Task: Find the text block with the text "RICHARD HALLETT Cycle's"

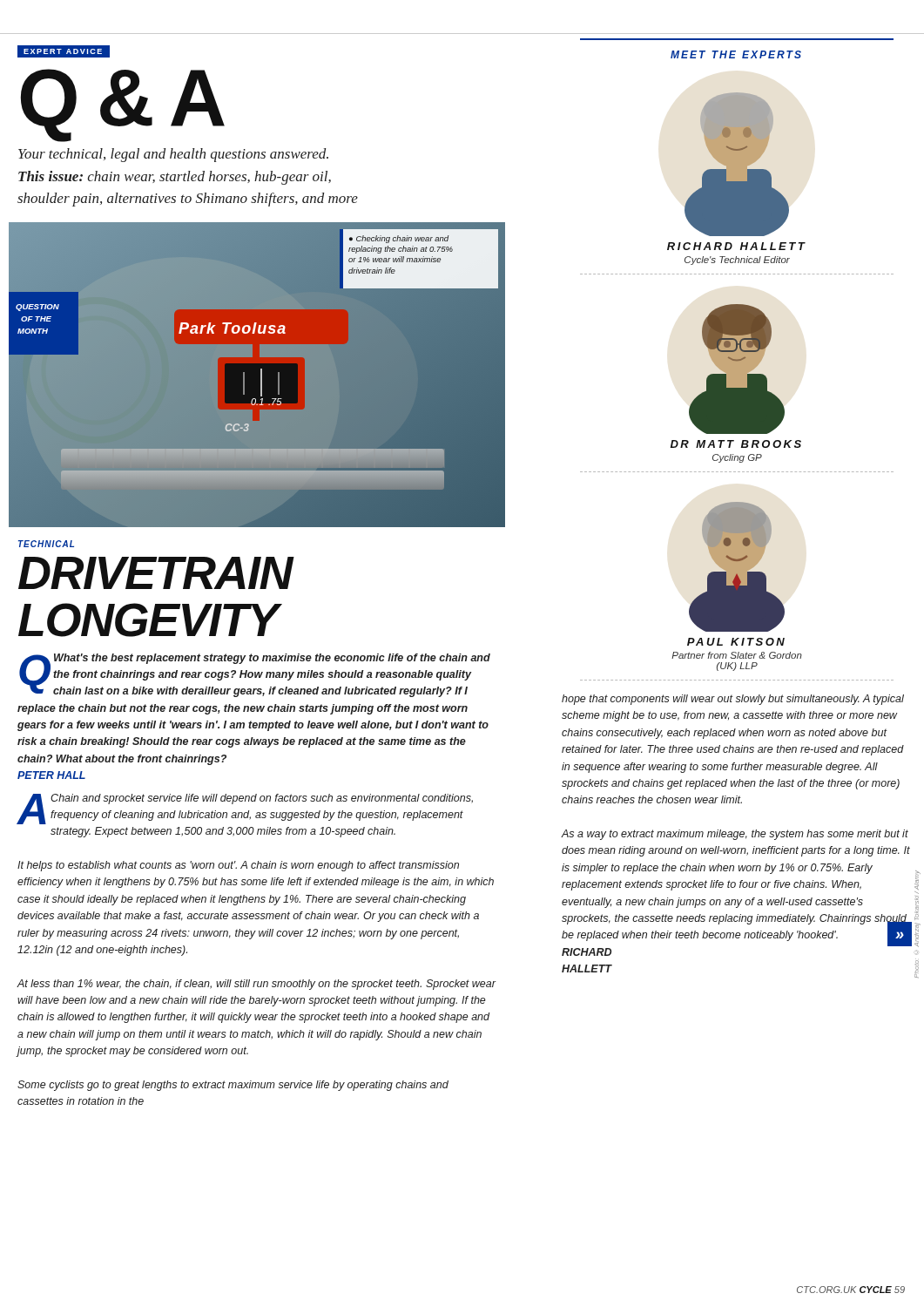Action: click(x=737, y=252)
